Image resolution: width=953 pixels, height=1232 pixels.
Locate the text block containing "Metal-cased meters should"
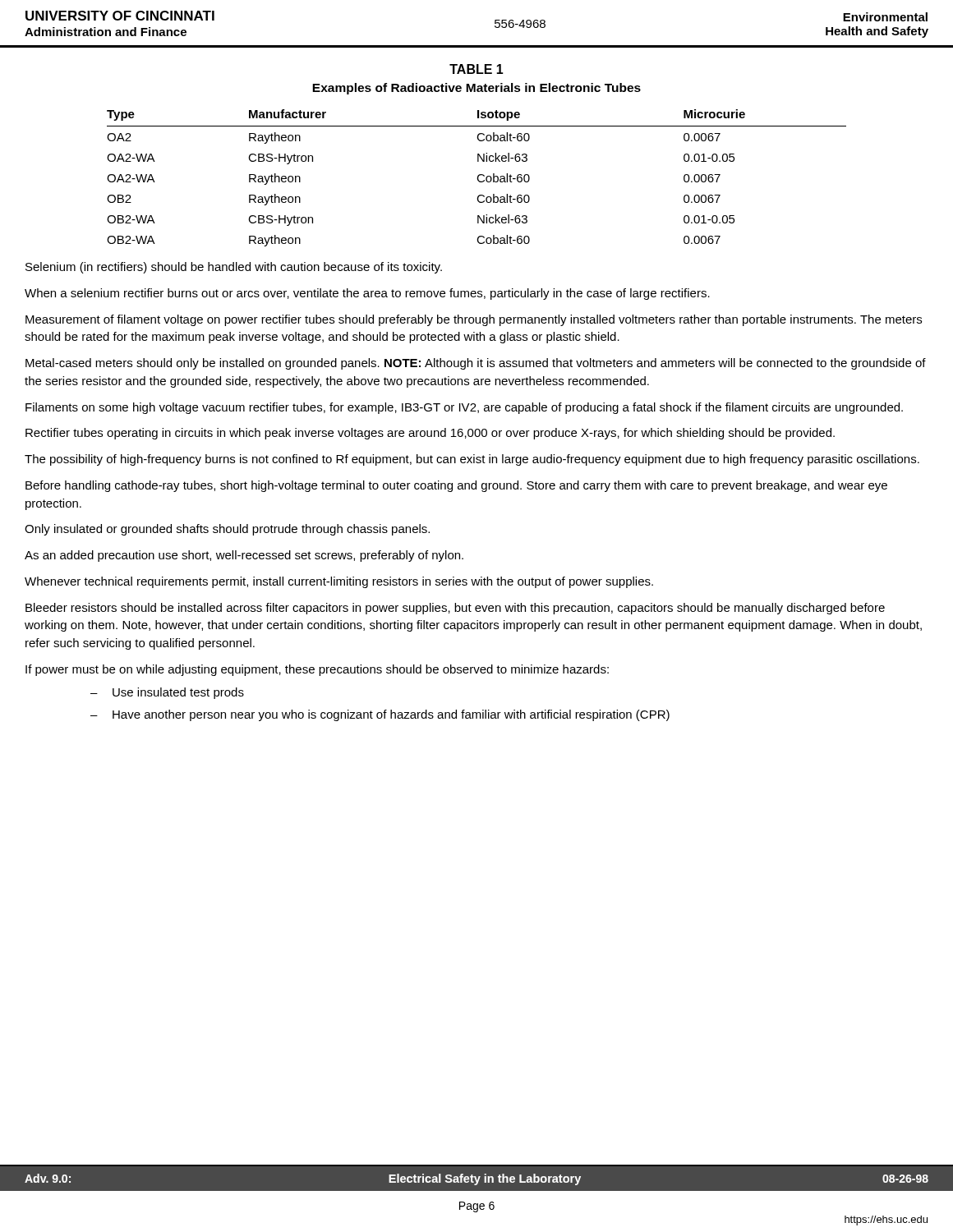(x=475, y=372)
